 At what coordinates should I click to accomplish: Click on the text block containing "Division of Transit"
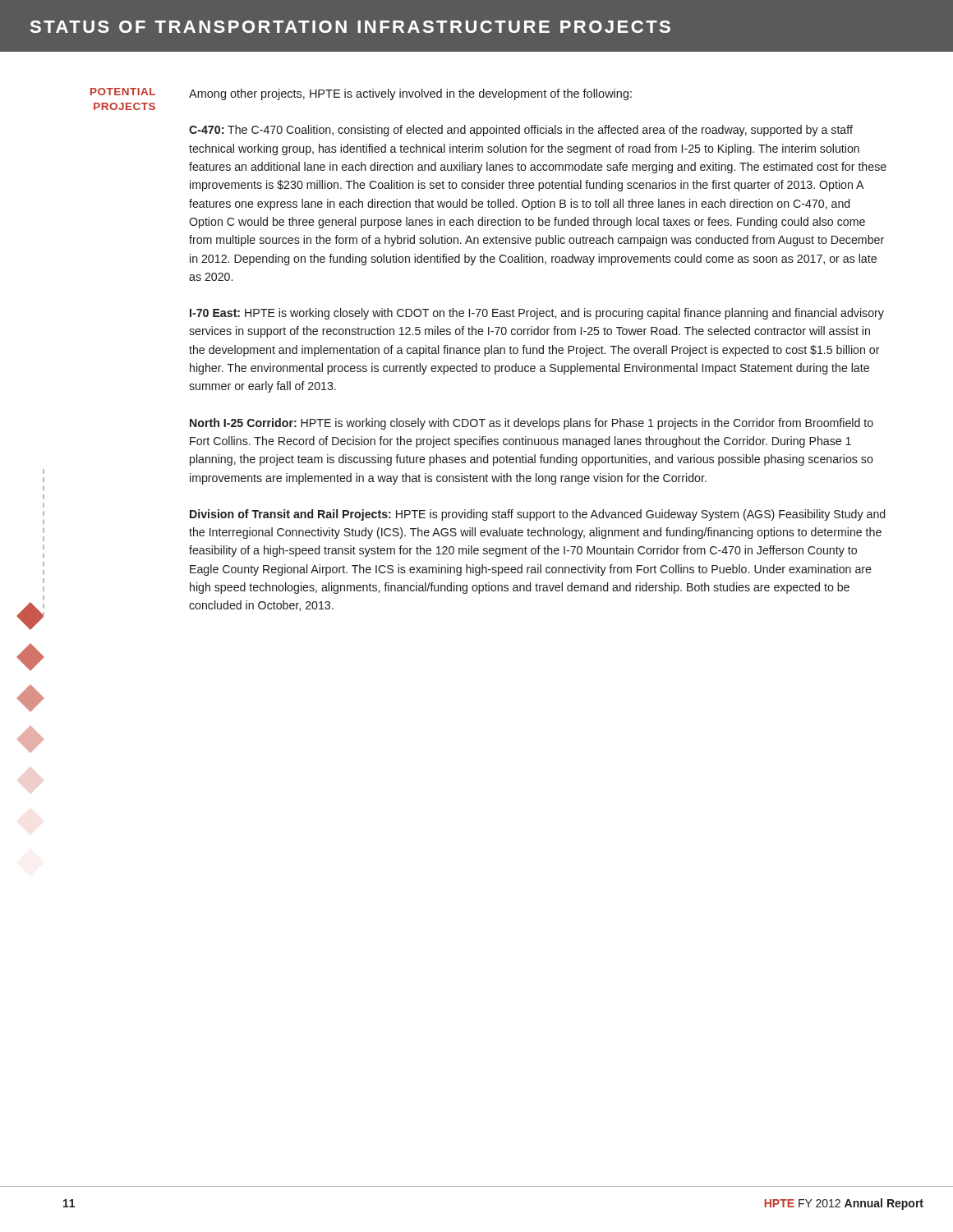point(537,560)
